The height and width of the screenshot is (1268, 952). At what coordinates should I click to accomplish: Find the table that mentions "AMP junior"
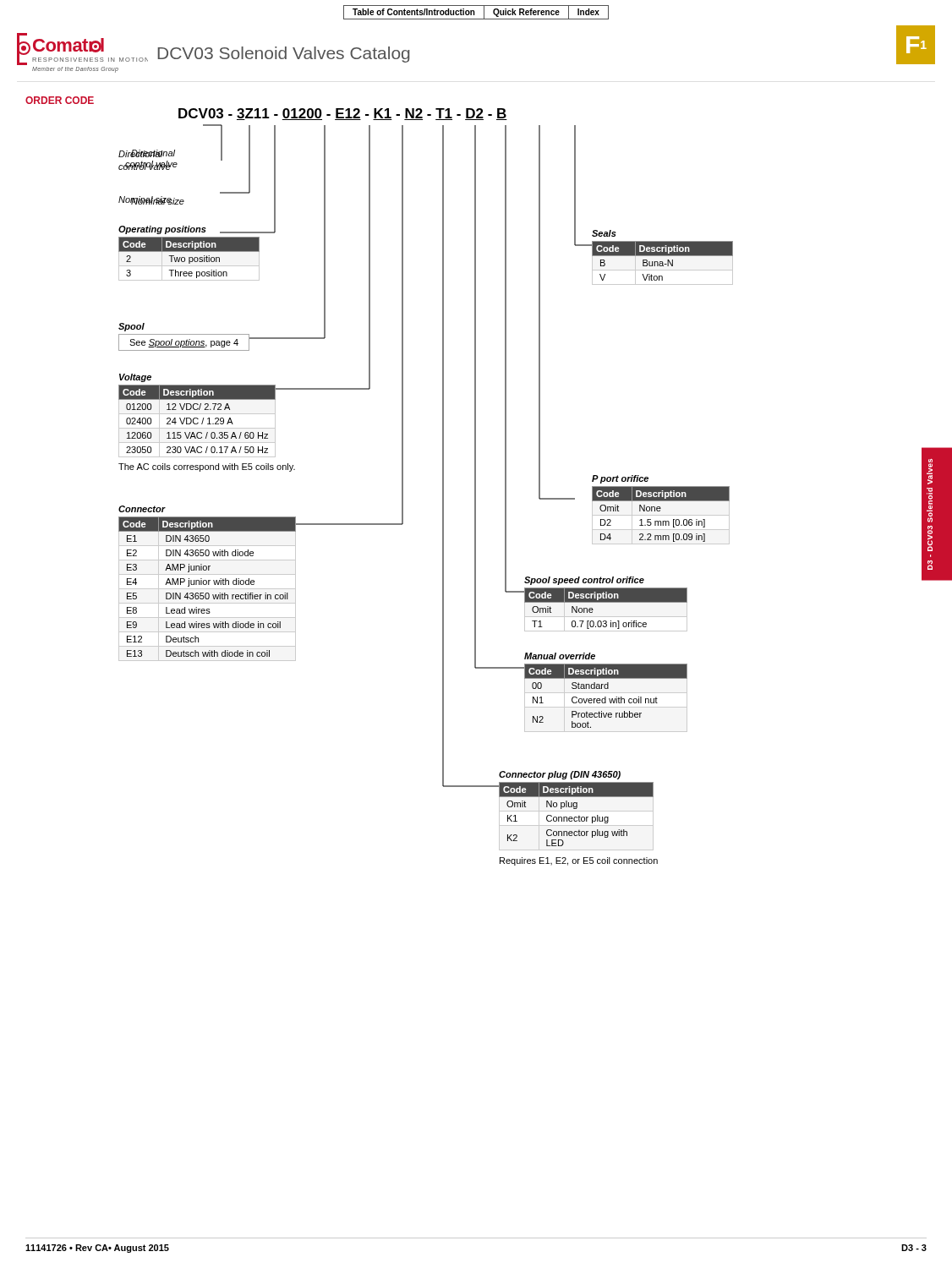[207, 589]
